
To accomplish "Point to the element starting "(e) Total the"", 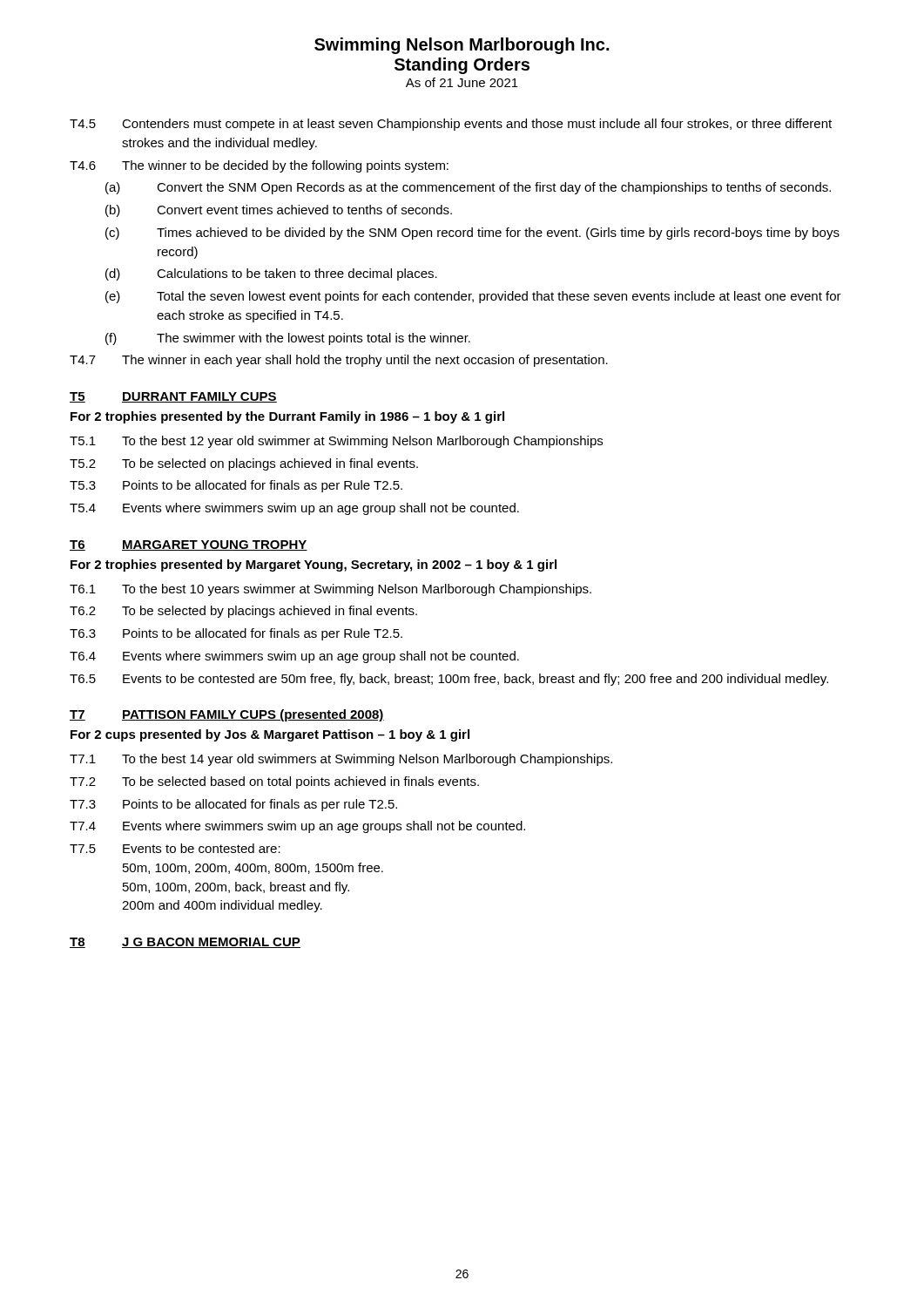I will pos(462,306).
